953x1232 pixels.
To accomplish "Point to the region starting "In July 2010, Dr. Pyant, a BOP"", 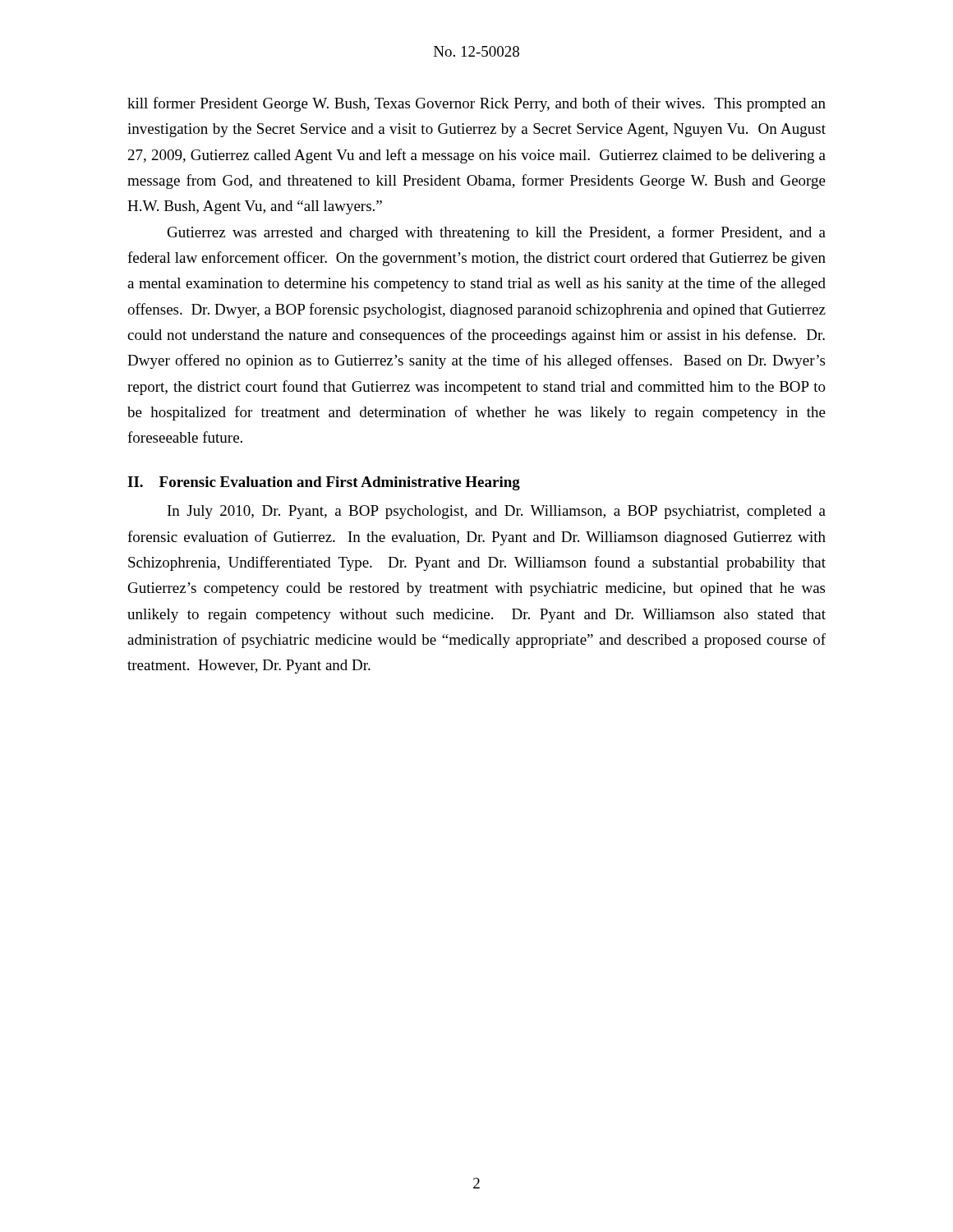I will (x=476, y=588).
